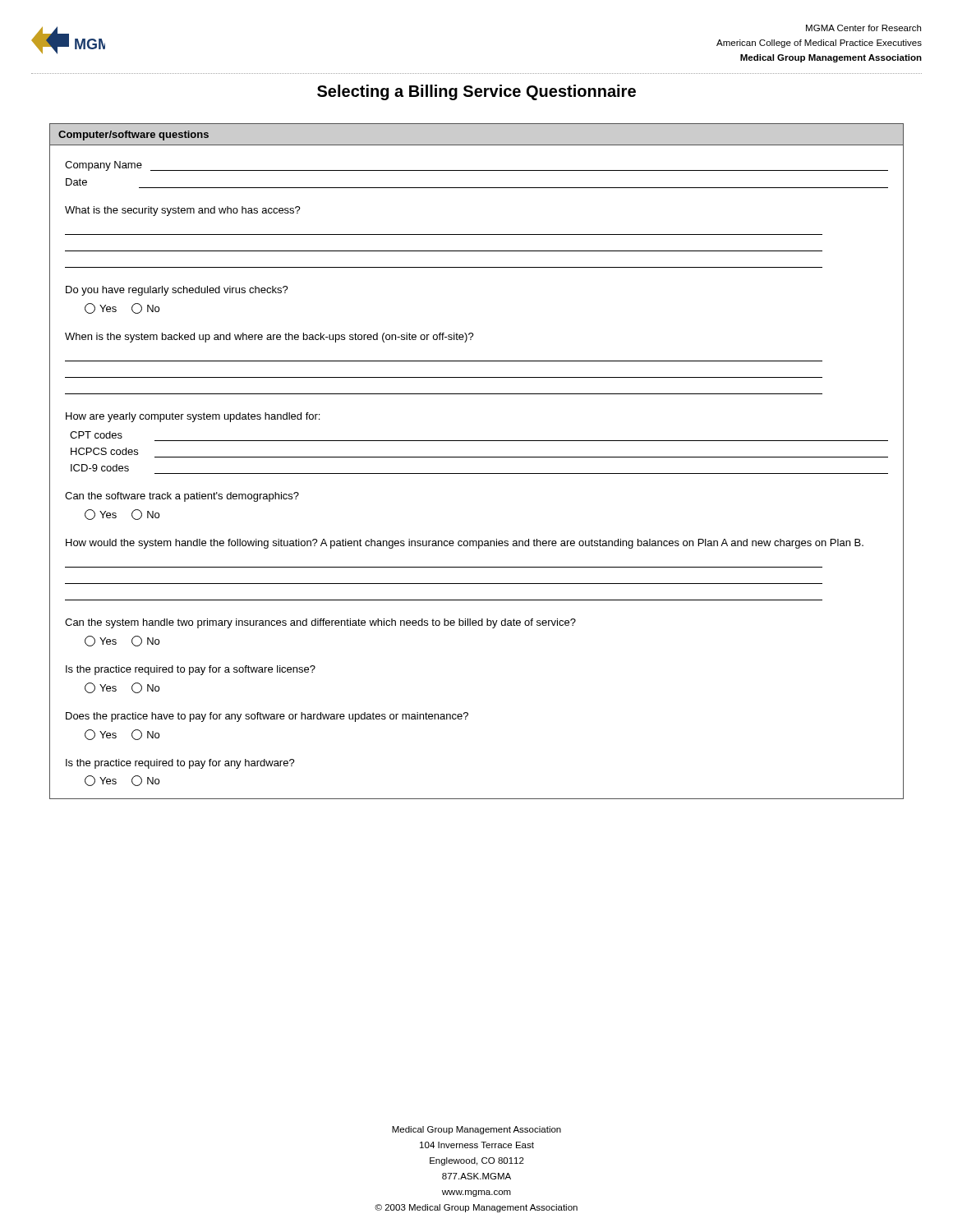Viewport: 953px width, 1232px height.
Task: Click on the list item containing "How would the"
Action: tap(476, 568)
